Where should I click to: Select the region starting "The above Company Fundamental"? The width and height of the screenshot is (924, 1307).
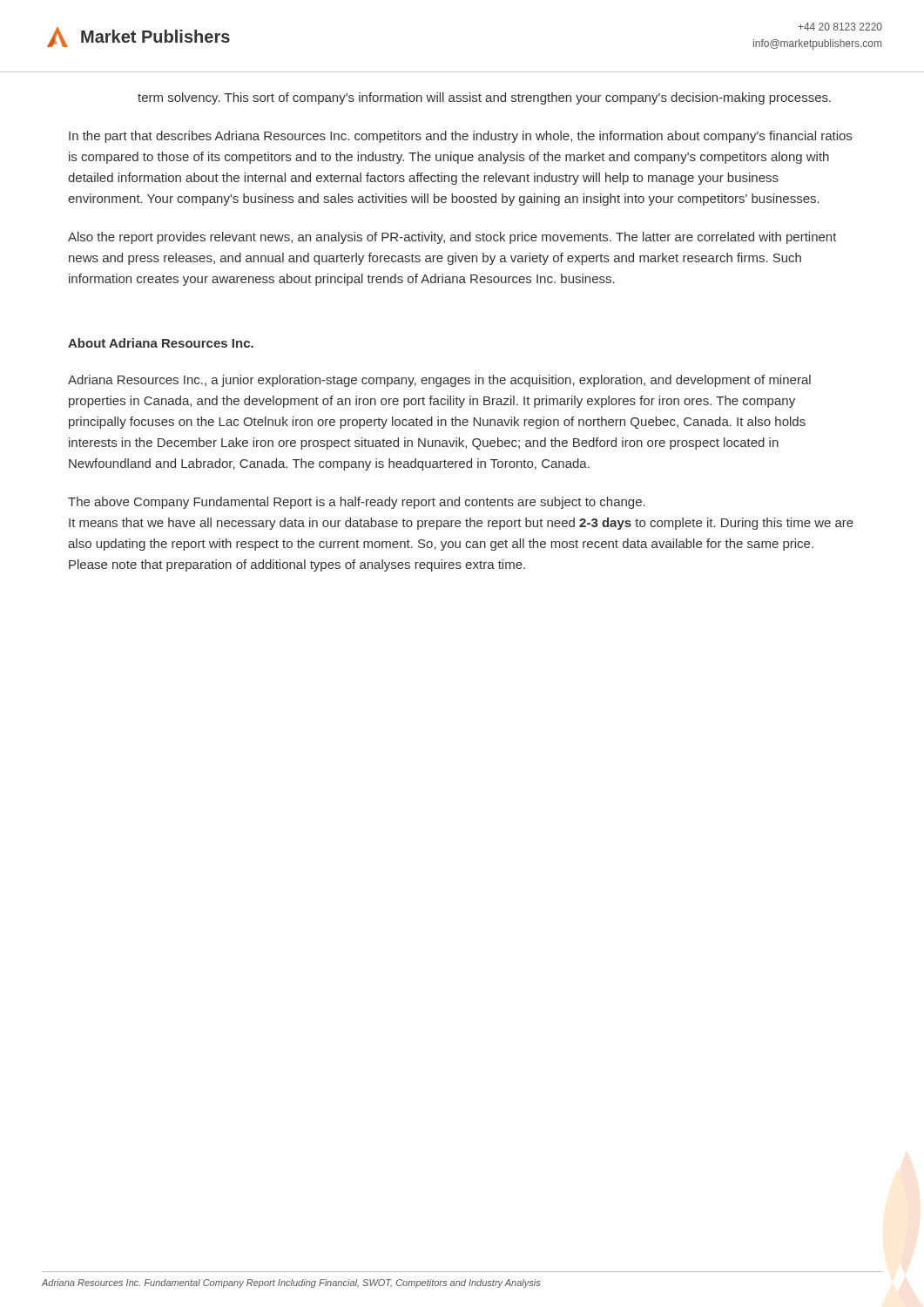[x=461, y=533]
